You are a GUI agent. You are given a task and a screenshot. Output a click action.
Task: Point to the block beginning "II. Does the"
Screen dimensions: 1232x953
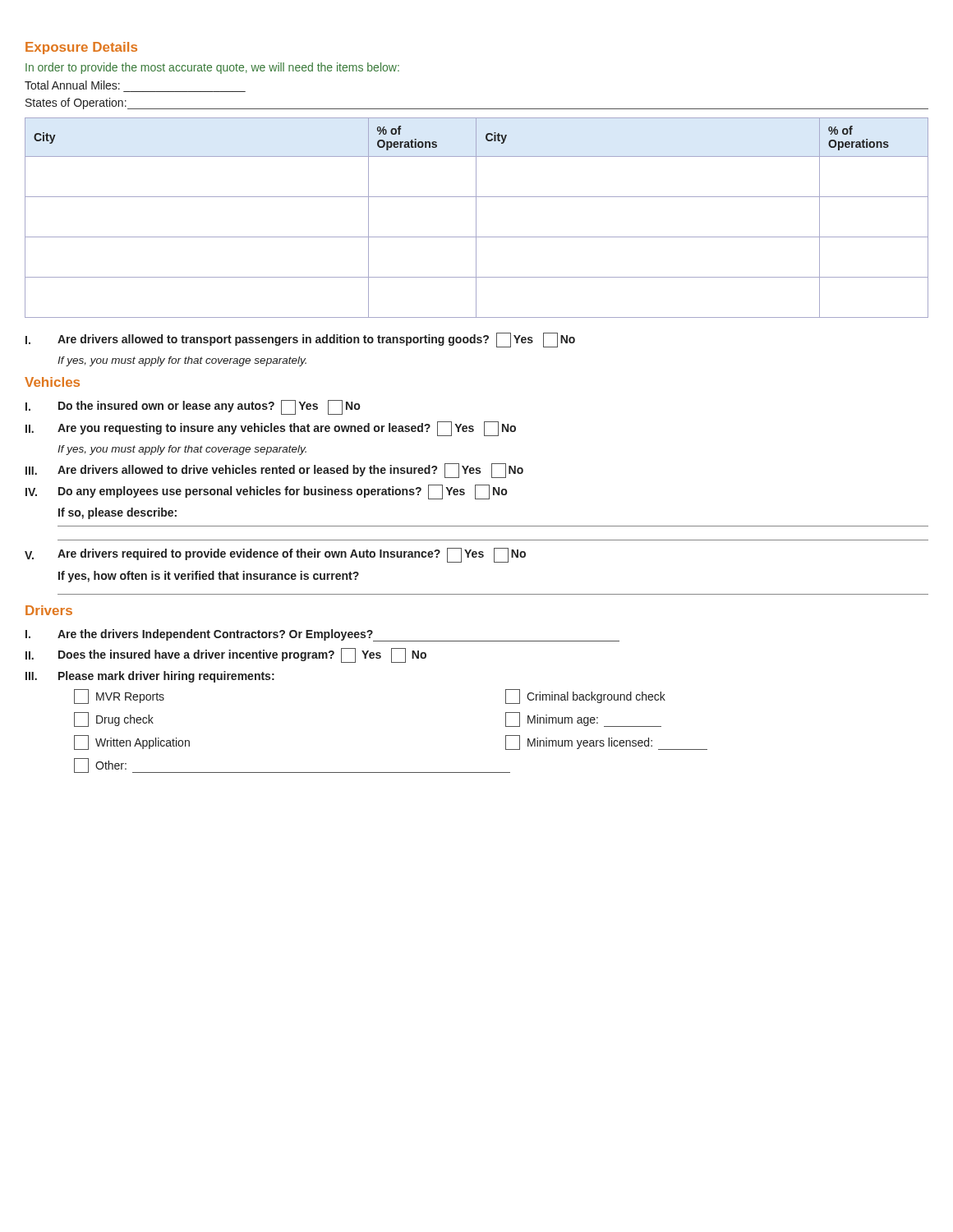[226, 655]
